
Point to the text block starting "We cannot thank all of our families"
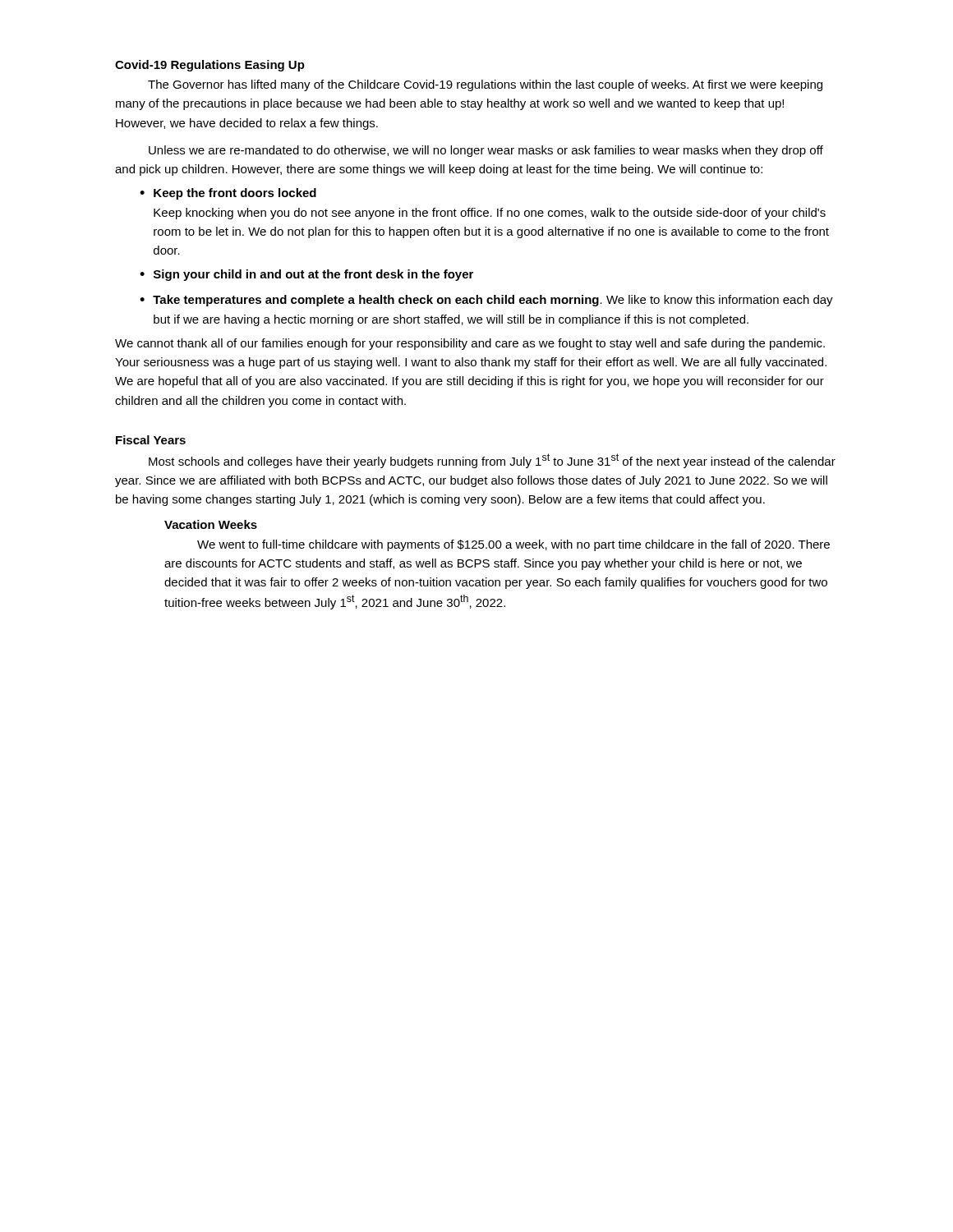pos(476,372)
